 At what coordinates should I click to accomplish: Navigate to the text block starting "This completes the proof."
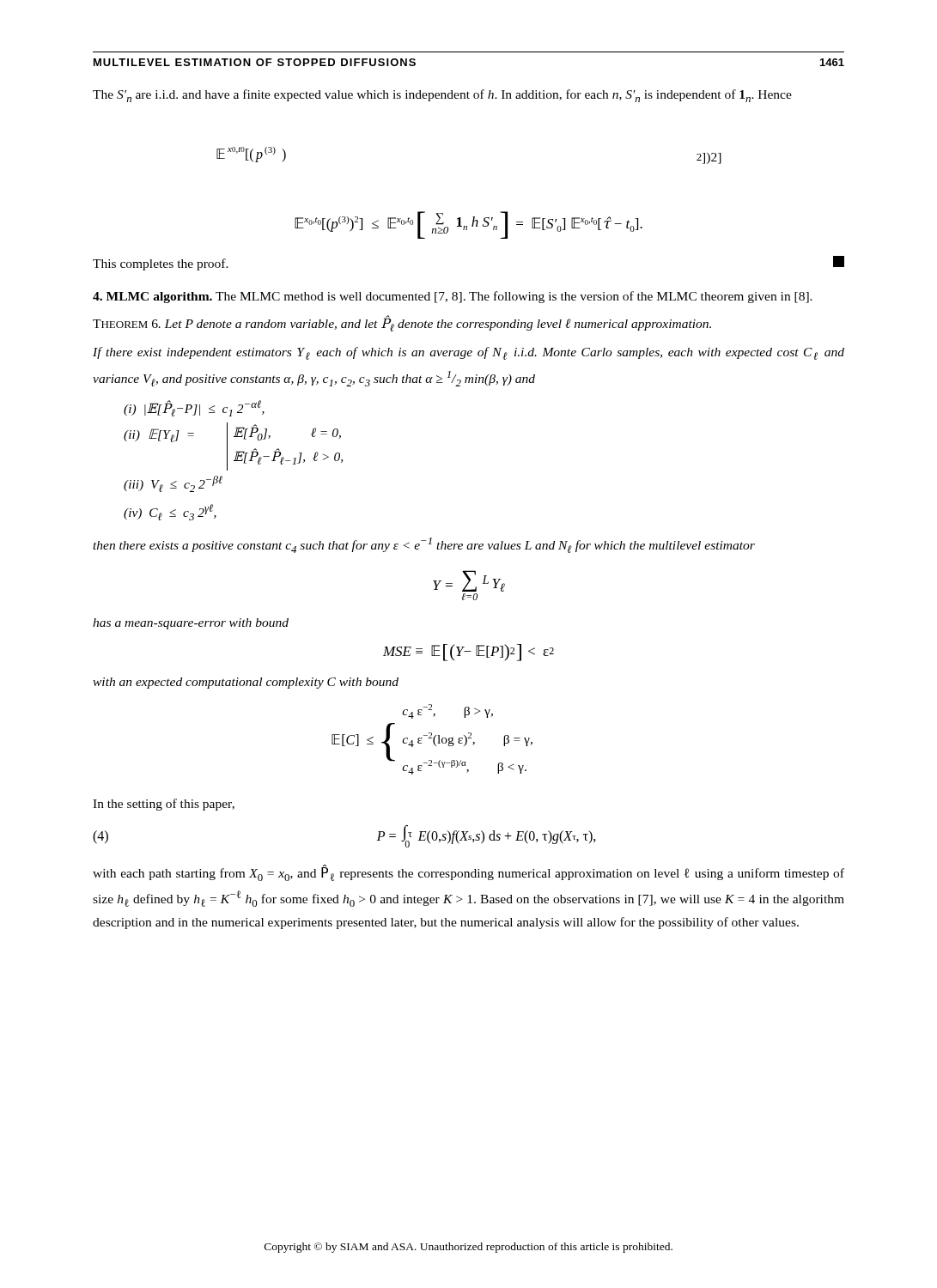(158, 263)
